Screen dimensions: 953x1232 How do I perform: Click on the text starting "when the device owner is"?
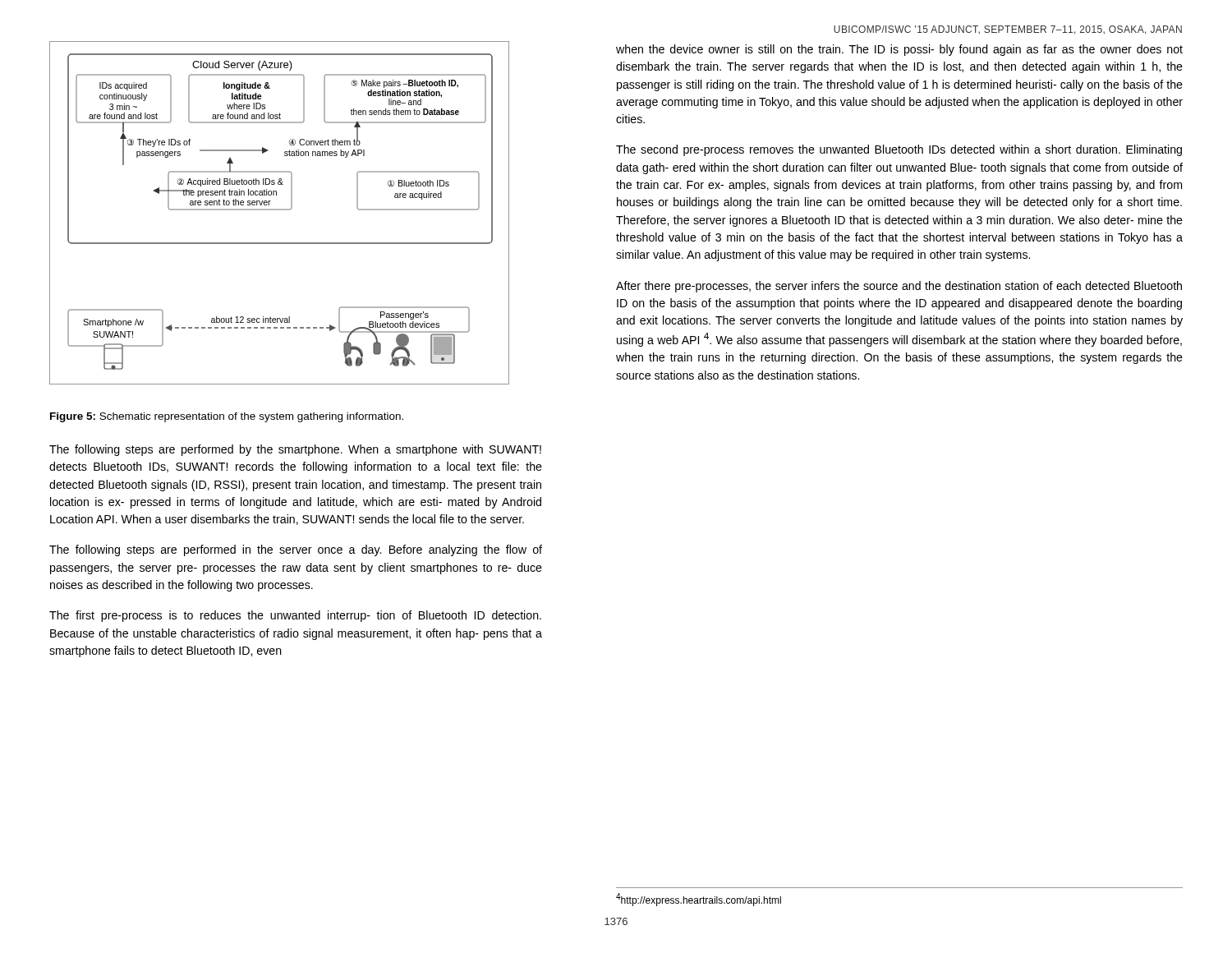[x=899, y=84]
